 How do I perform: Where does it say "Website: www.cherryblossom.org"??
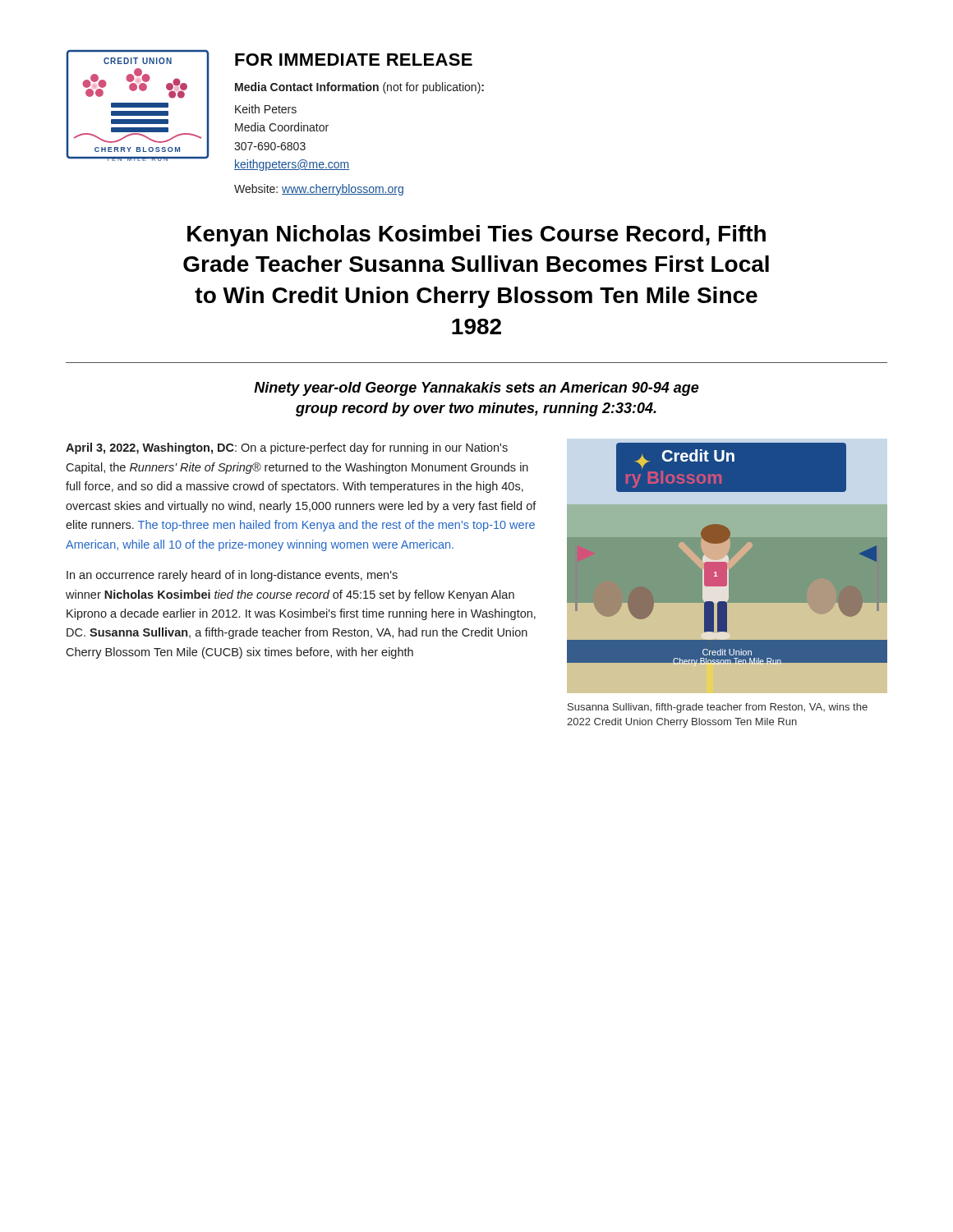tap(319, 189)
